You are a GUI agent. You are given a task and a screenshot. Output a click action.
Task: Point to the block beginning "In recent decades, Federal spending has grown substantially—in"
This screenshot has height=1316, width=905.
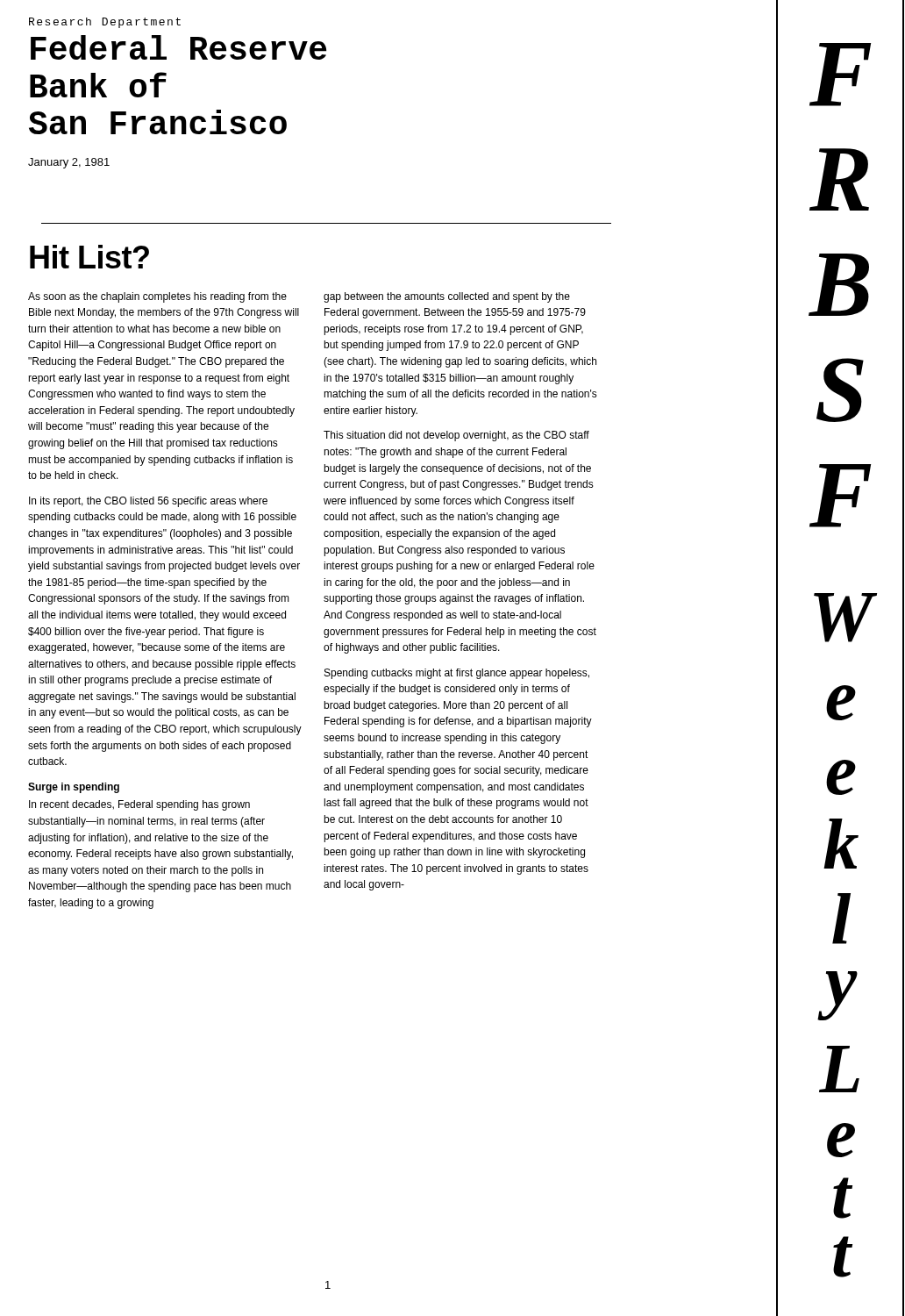[x=165, y=854]
